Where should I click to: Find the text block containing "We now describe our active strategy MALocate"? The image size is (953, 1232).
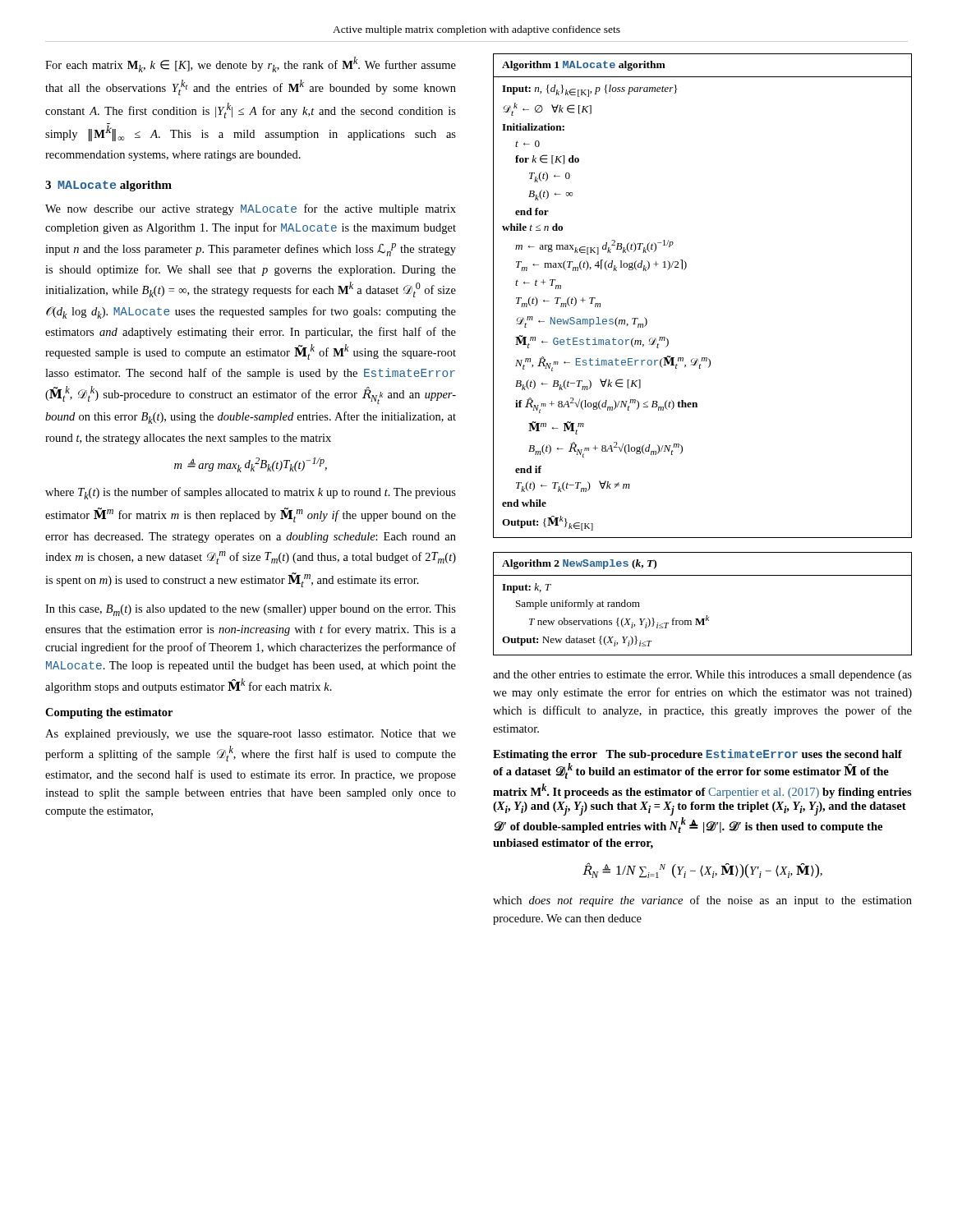click(251, 323)
